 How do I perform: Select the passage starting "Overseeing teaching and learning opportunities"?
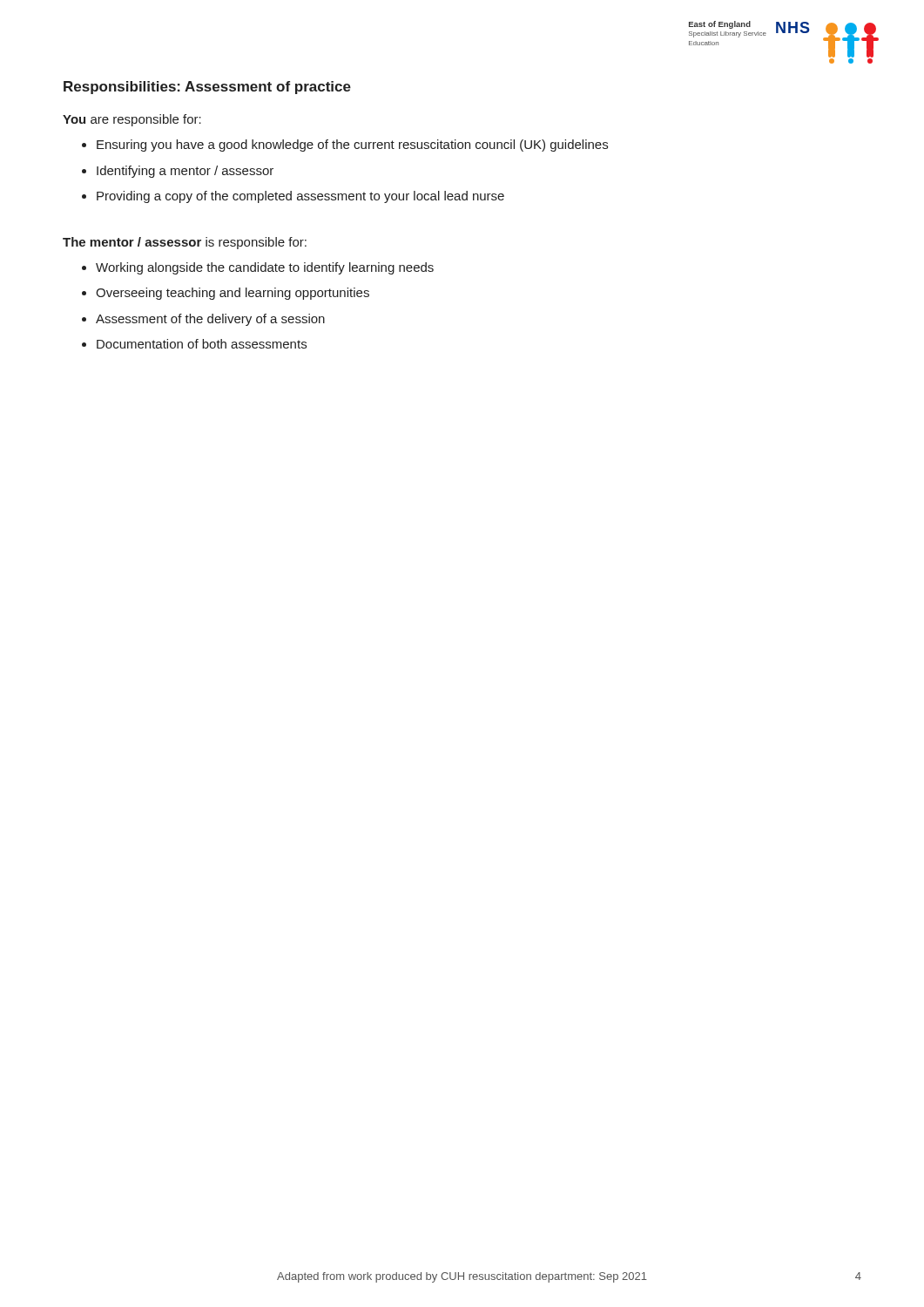click(x=233, y=292)
